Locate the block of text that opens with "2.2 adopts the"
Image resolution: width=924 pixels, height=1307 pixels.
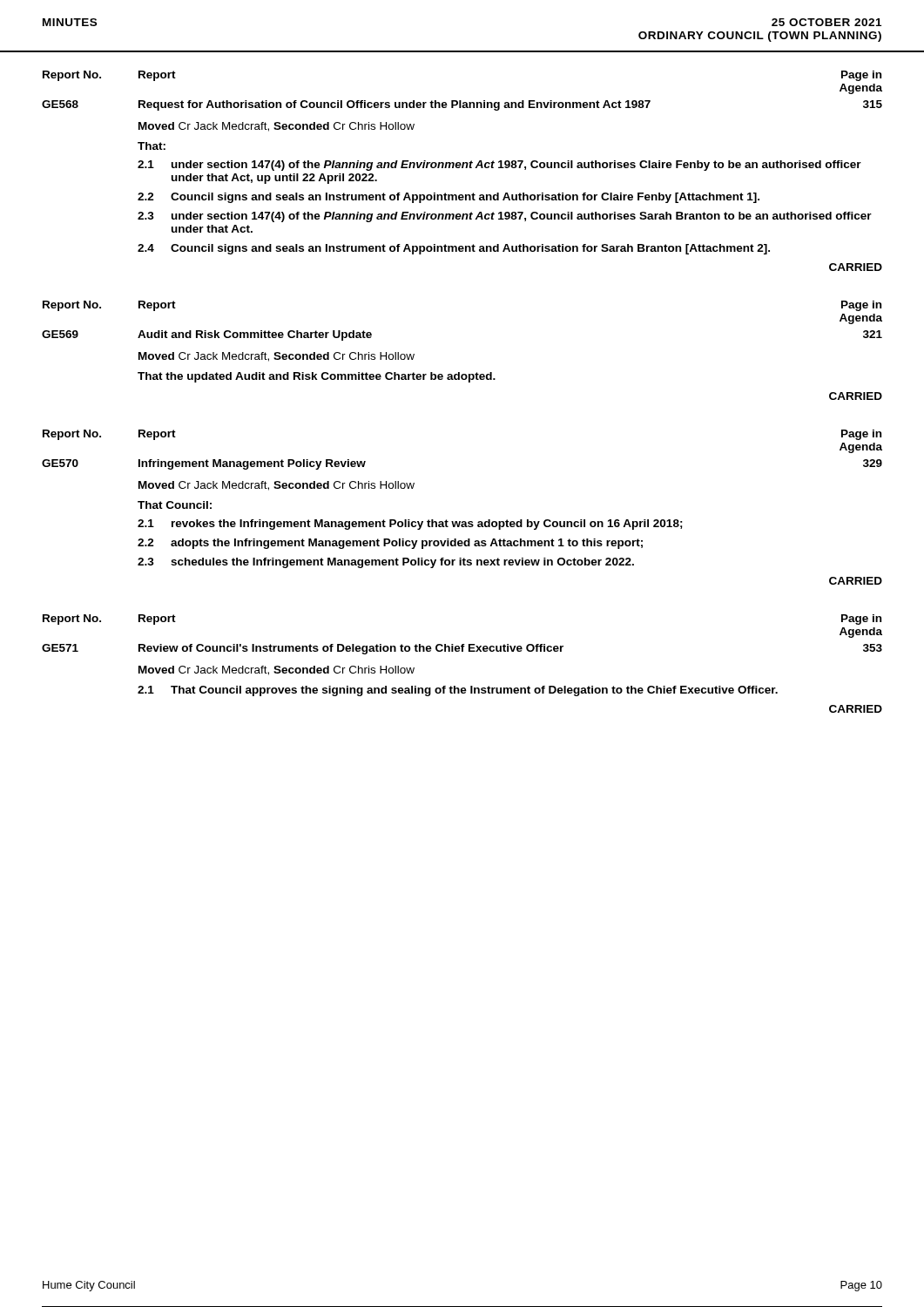510,542
